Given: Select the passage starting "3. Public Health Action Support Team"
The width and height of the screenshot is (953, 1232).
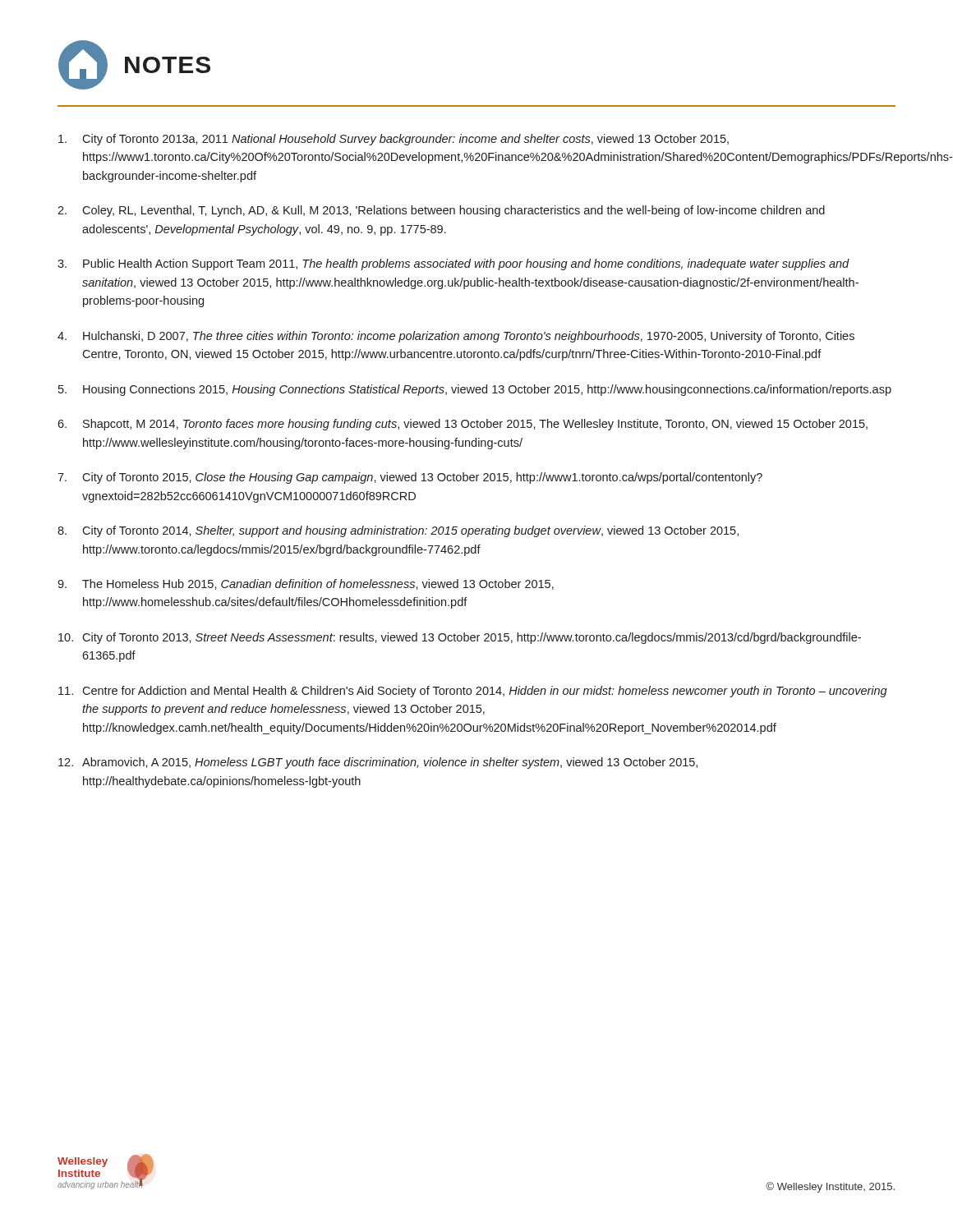Looking at the screenshot, I should pos(476,283).
